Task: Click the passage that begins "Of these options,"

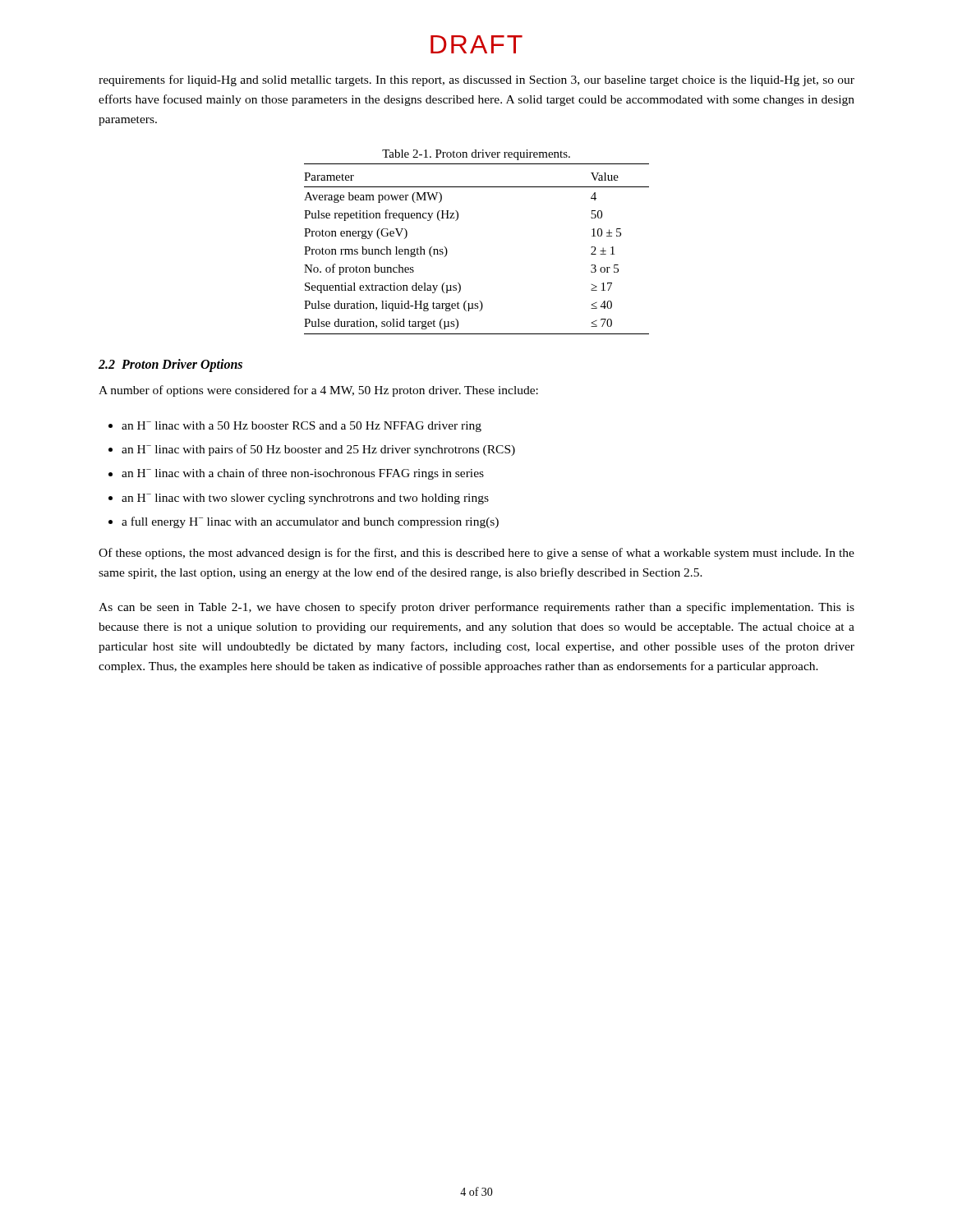Action: coord(476,562)
